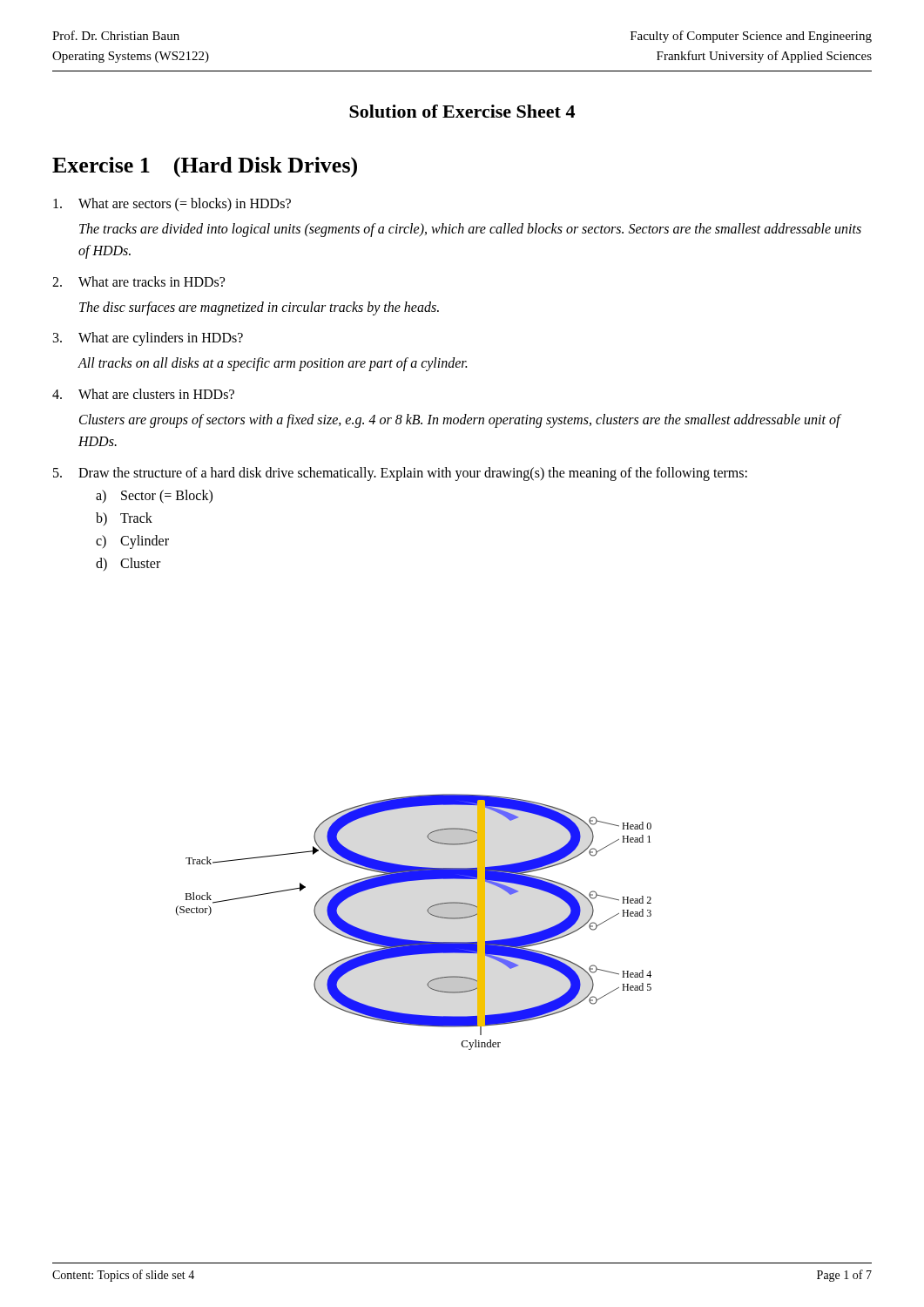Locate the engineering diagram
This screenshot has height=1307, width=924.
pos(462,906)
